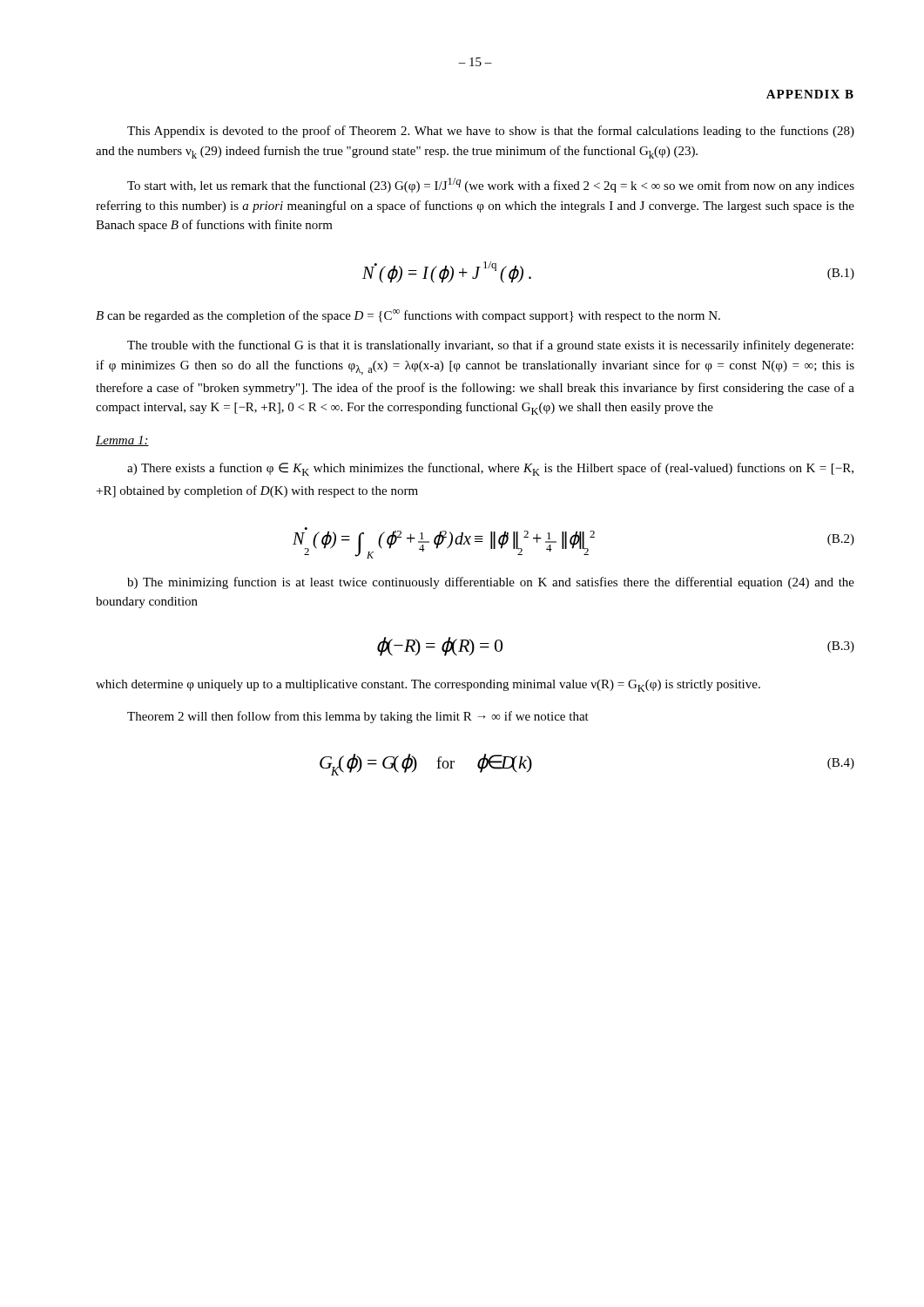Find the block on this page that starts "To start with, let"
924x1307 pixels.
click(475, 204)
